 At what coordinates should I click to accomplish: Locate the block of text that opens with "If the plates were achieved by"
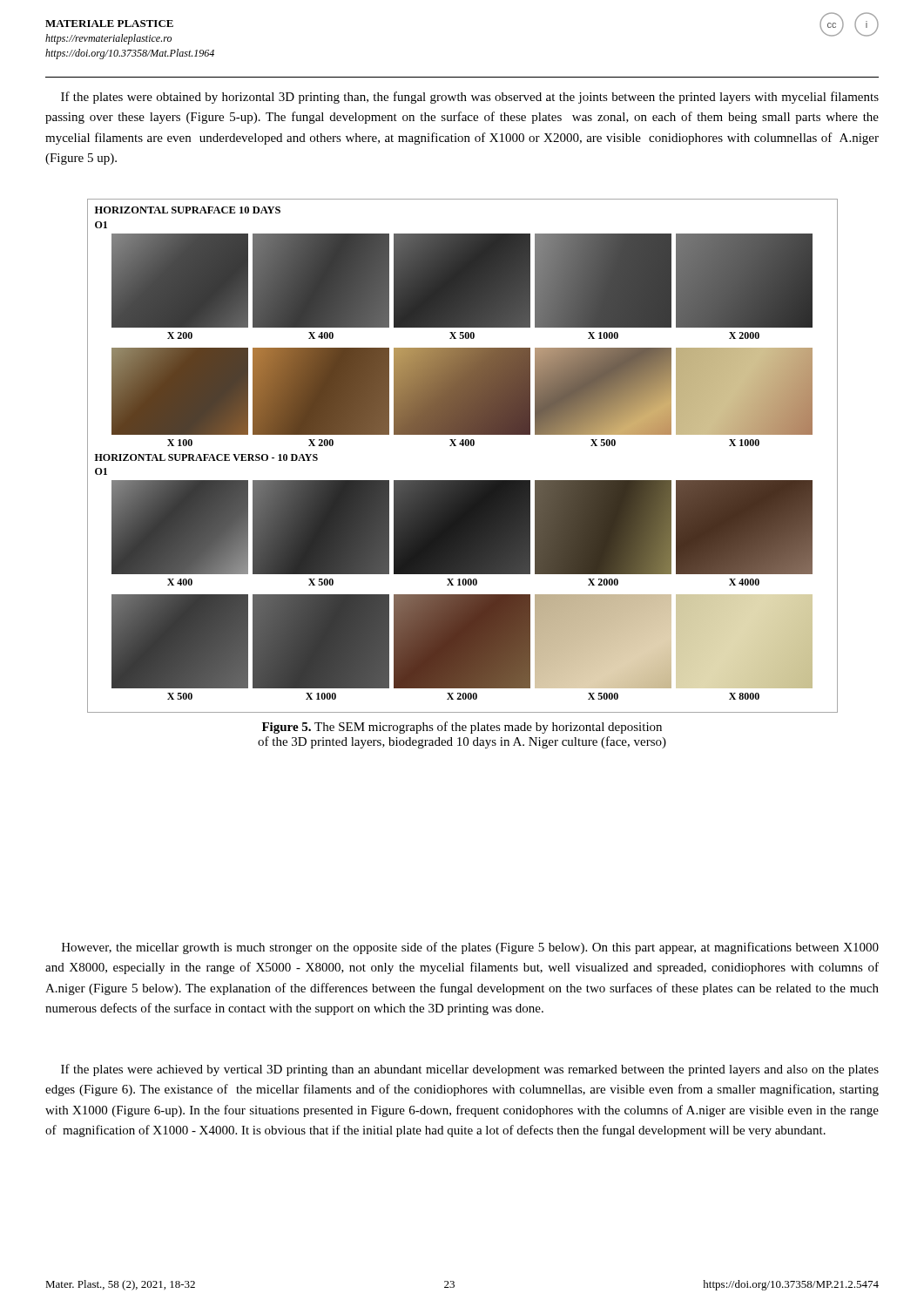tap(462, 1100)
